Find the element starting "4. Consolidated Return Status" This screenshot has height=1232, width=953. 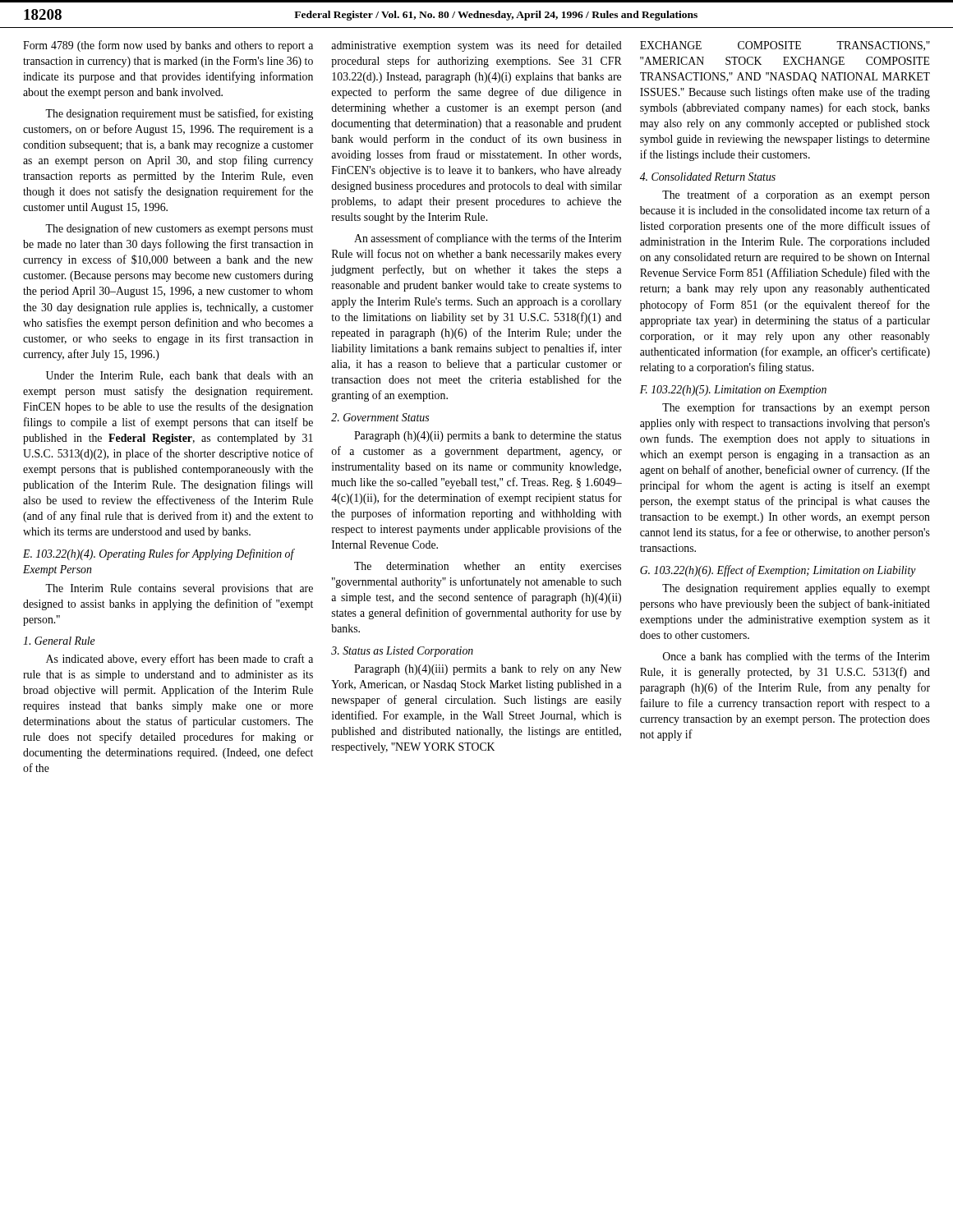click(x=708, y=177)
